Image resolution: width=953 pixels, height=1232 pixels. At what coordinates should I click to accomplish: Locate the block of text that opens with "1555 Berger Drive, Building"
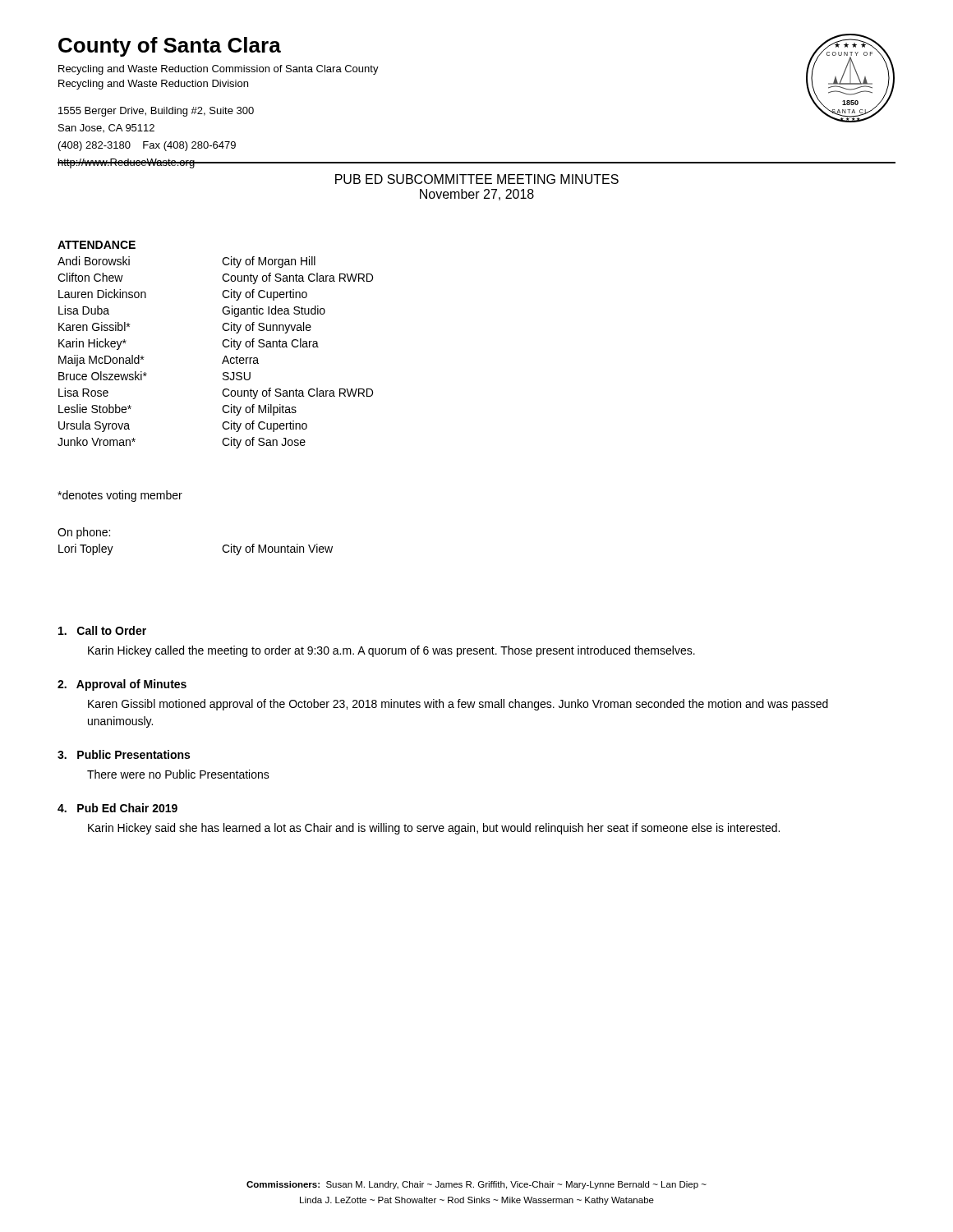pyautogui.click(x=184, y=112)
